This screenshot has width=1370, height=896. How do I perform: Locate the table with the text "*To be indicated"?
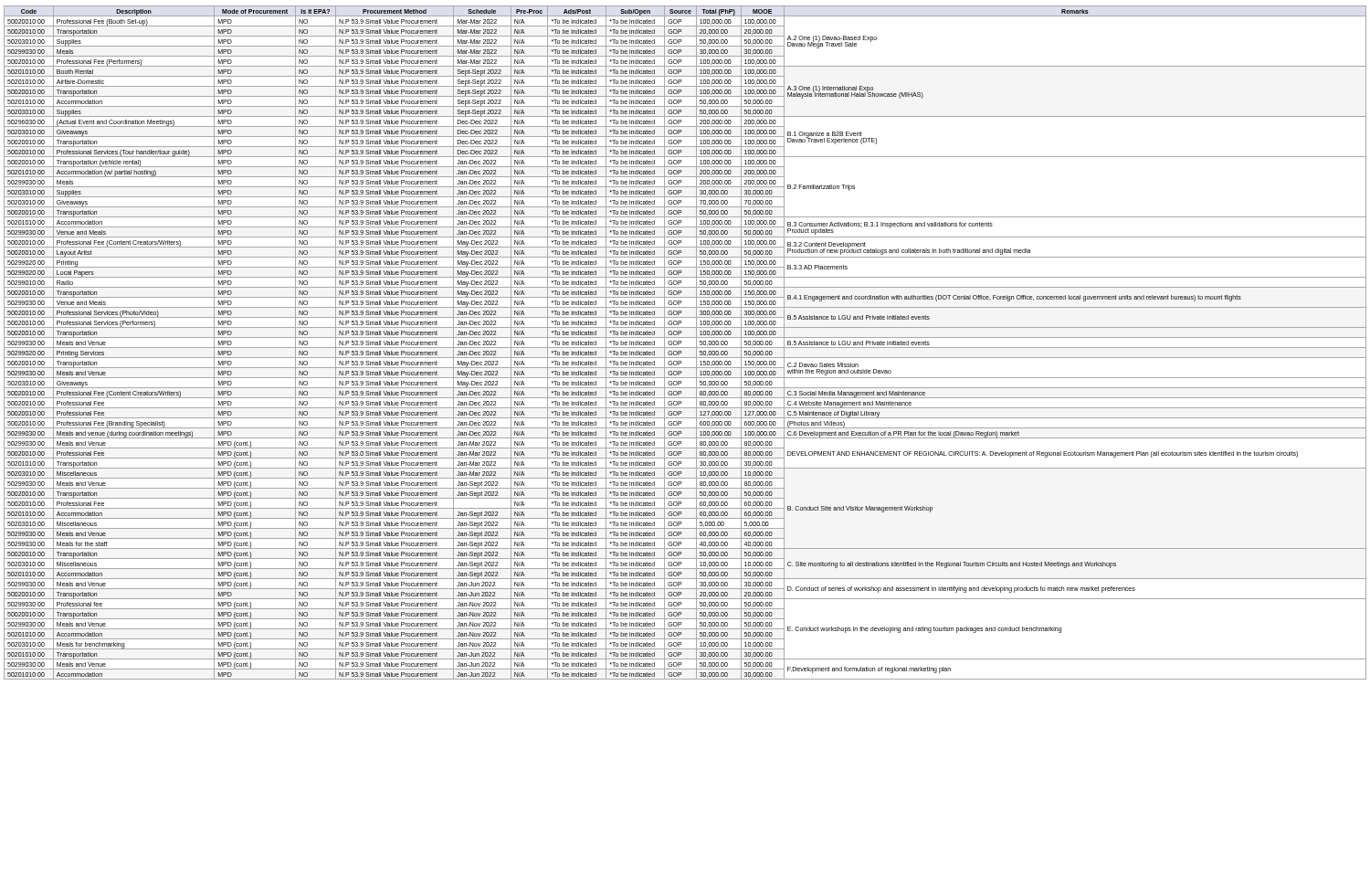click(685, 342)
